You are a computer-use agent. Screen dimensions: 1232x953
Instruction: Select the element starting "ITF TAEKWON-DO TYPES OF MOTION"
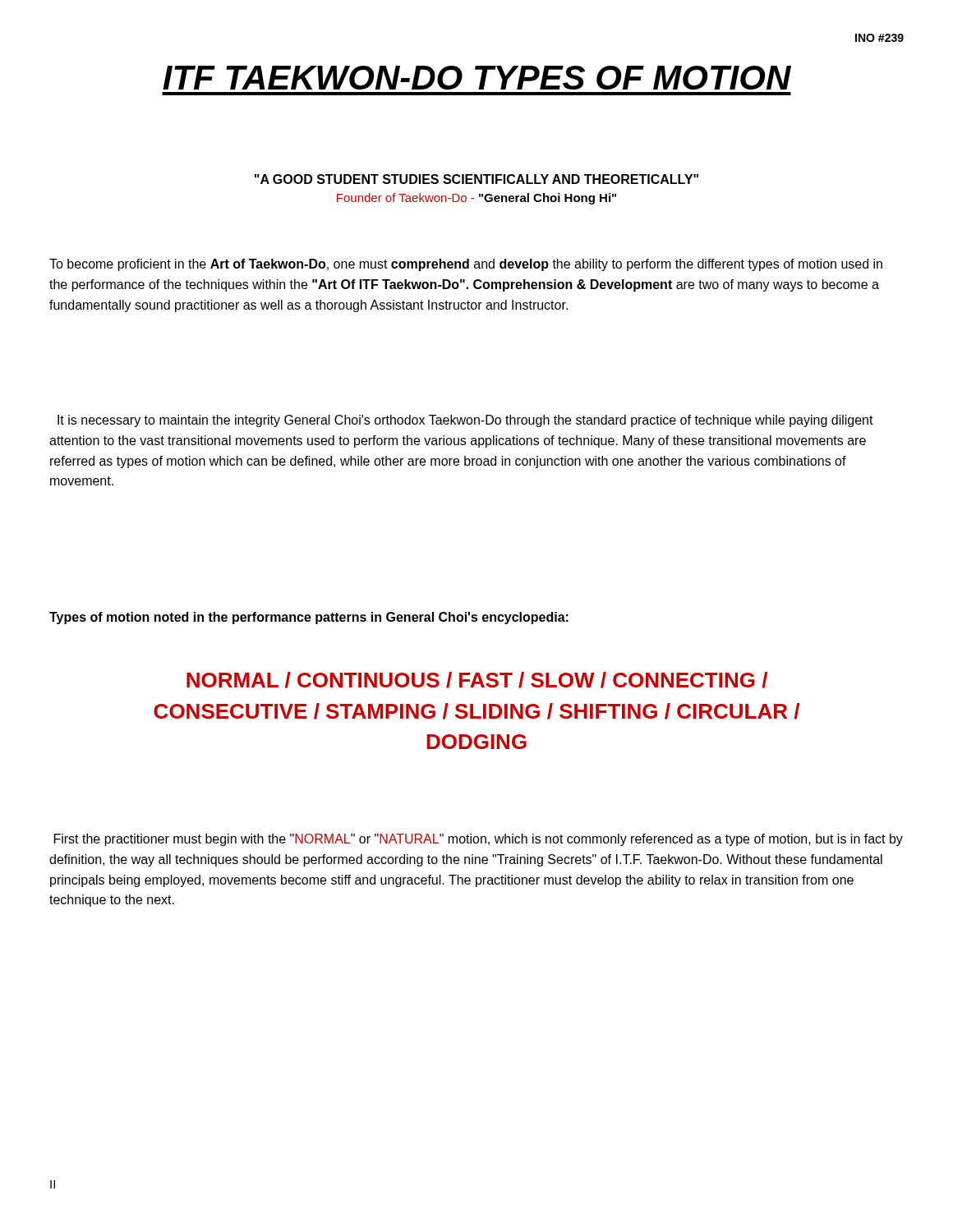point(476,78)
